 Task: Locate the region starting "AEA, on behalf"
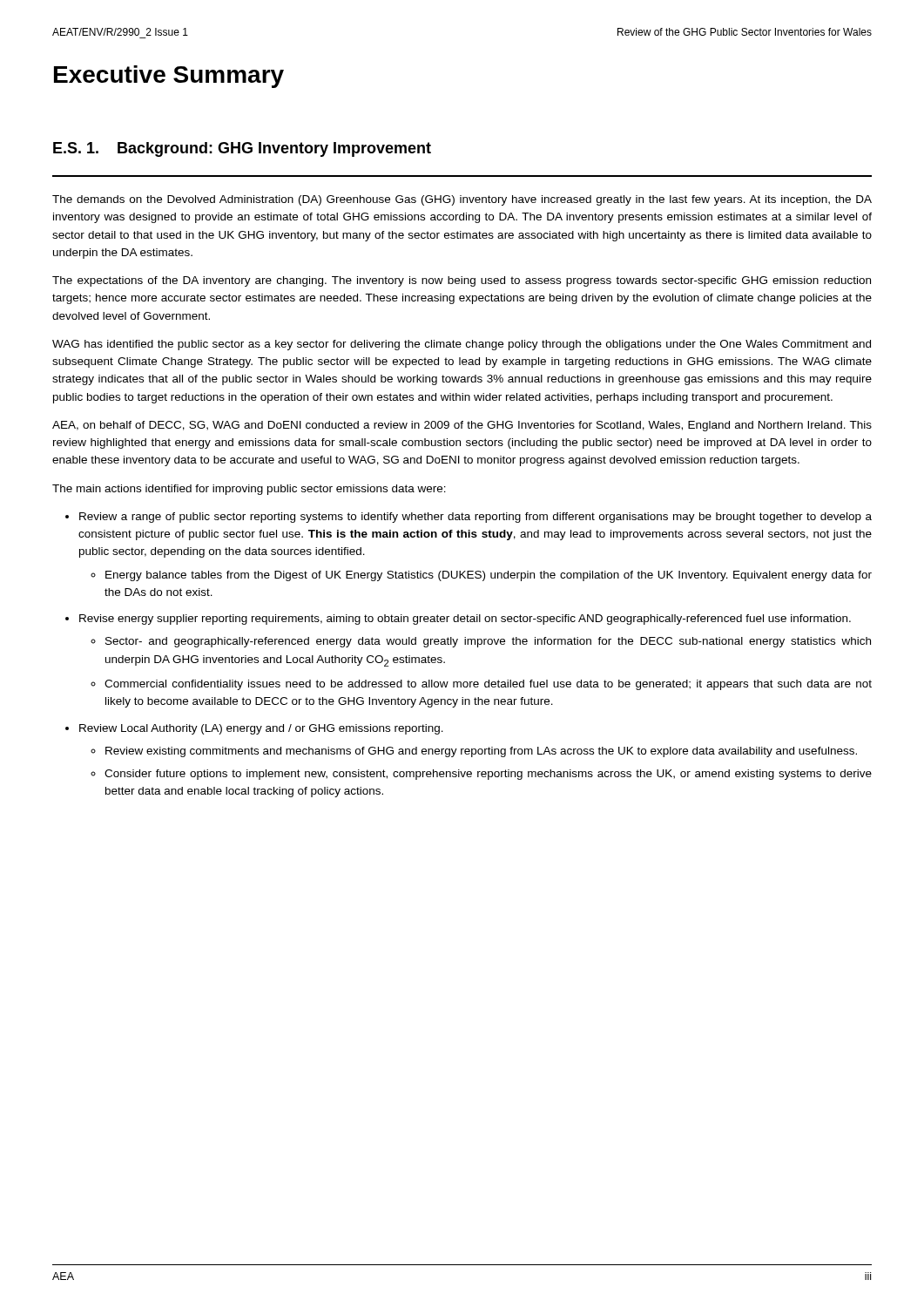point(462,443)
